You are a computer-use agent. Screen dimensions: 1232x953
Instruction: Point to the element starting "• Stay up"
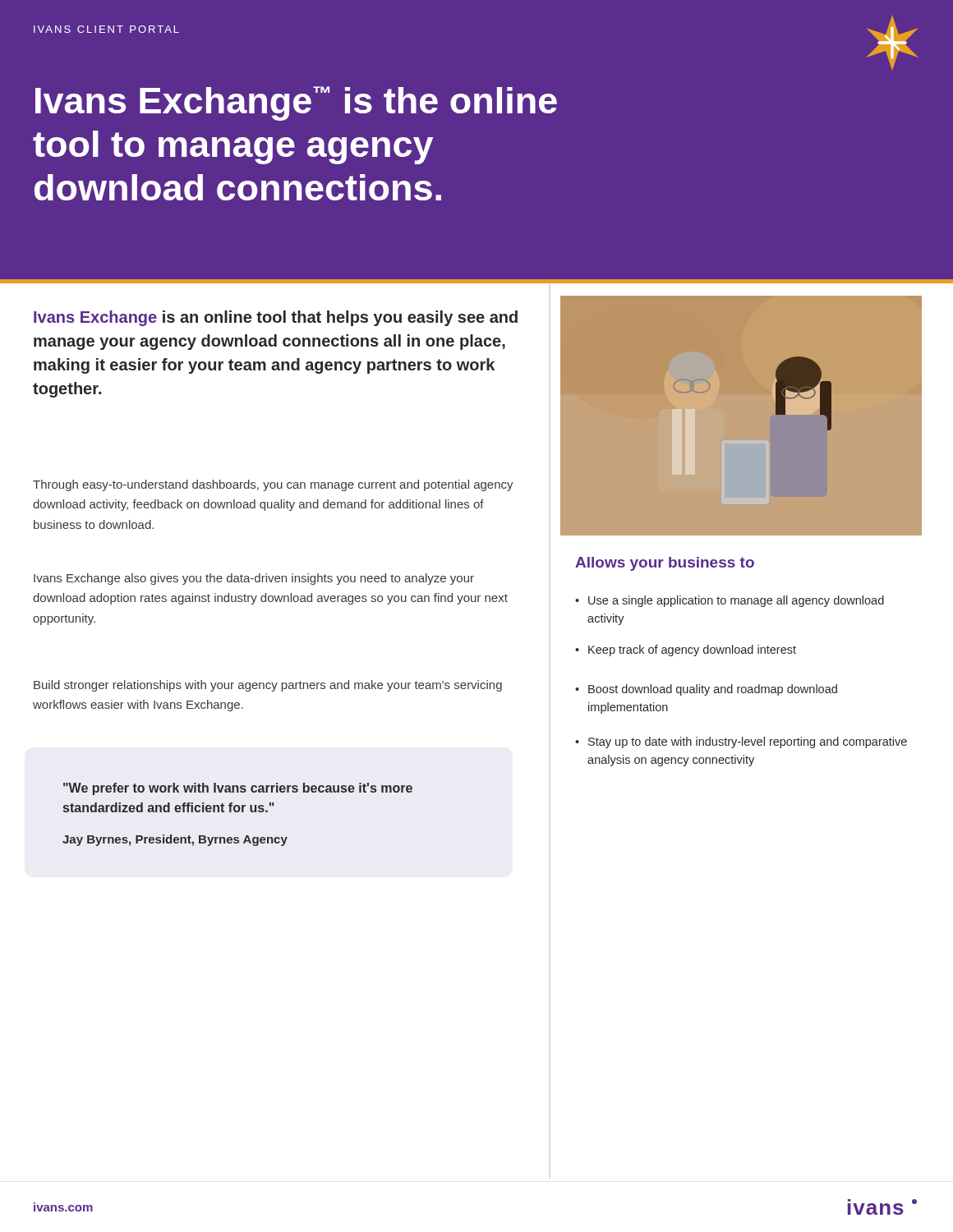coord(743,751)
